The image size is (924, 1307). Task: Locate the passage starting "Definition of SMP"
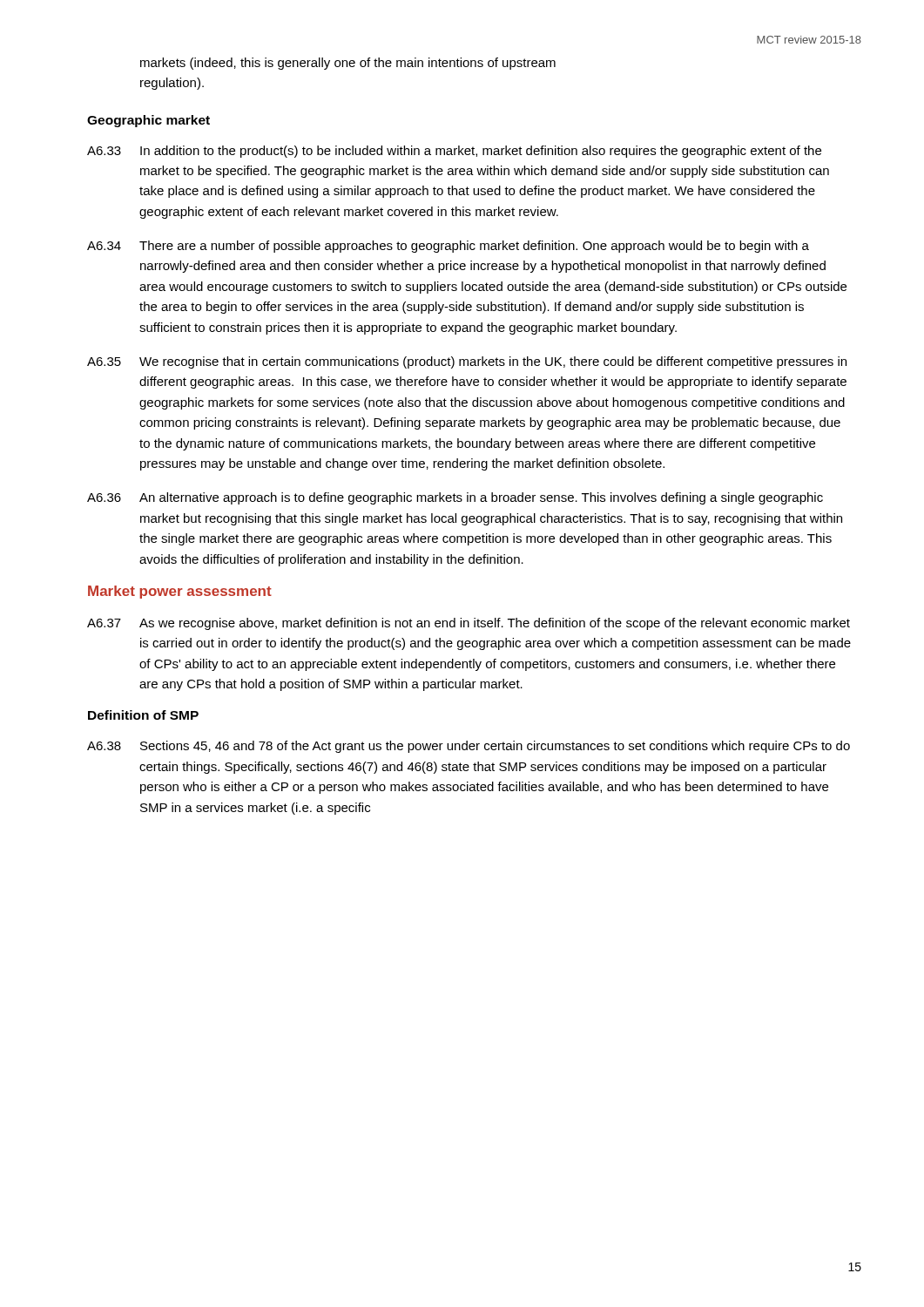point(143,715)
